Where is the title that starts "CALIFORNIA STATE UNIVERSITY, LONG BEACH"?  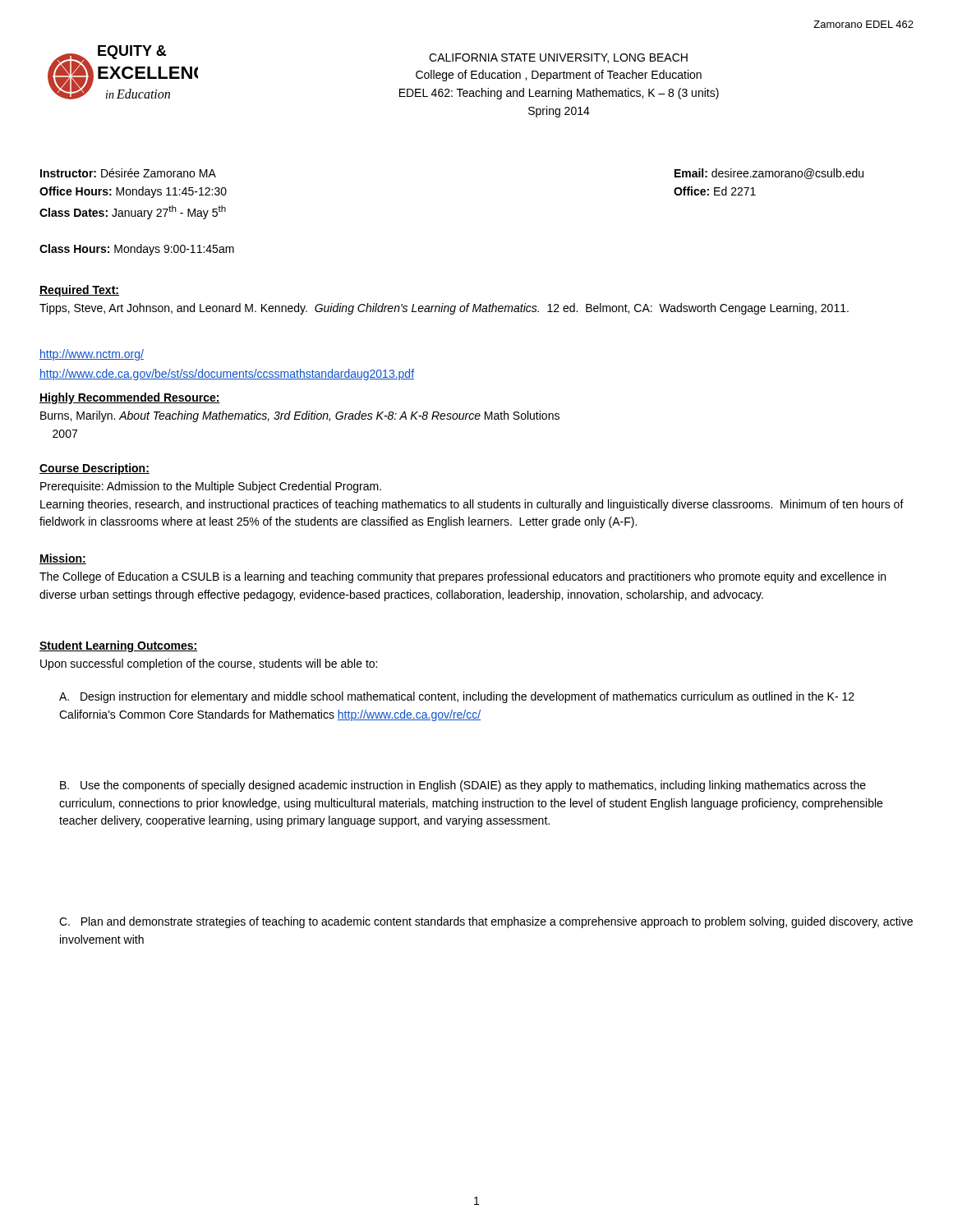tap(559, 84)
